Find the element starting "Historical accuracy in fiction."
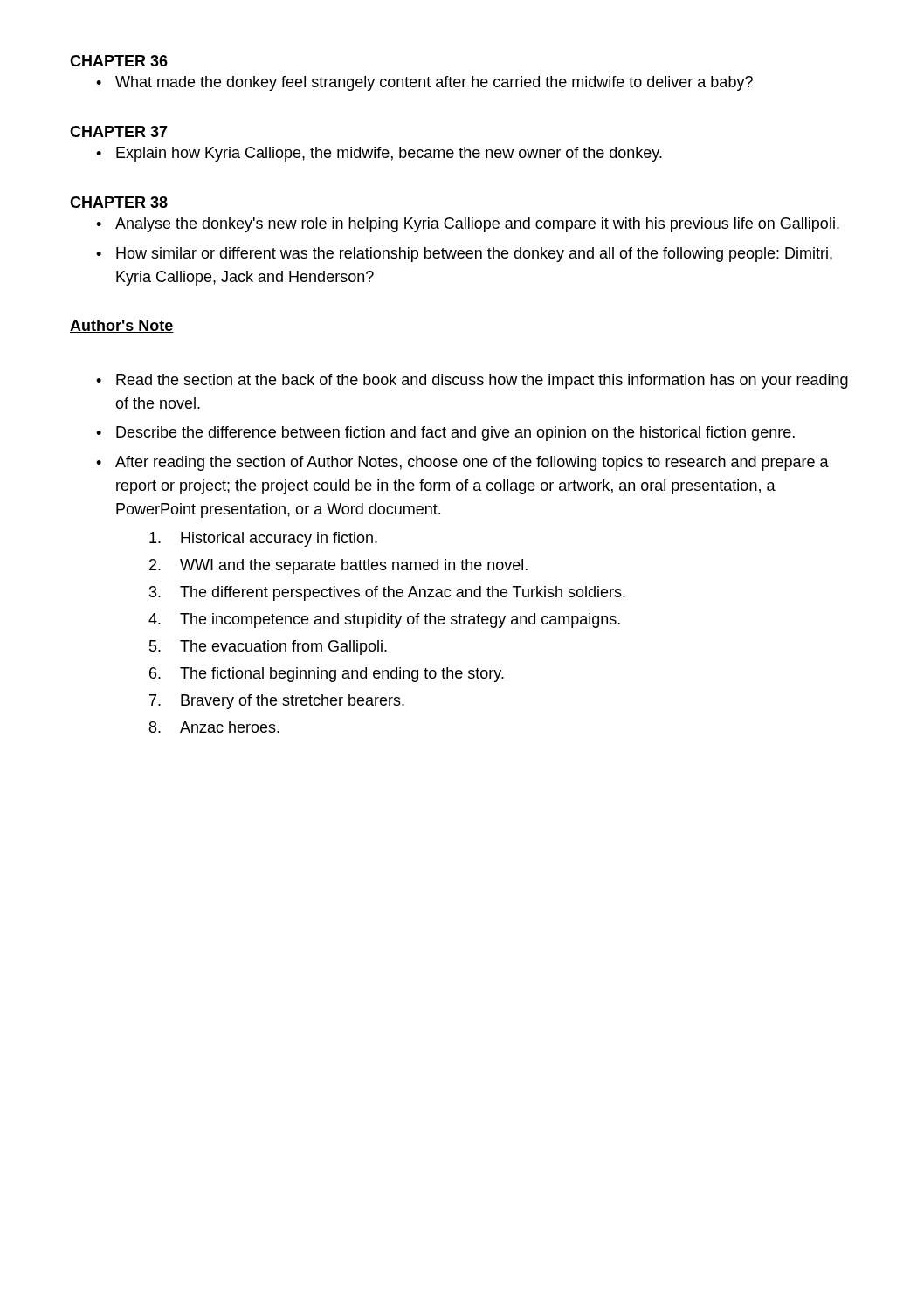Image resolution: width=924 pixels, height=1310 pixels. 263,539
